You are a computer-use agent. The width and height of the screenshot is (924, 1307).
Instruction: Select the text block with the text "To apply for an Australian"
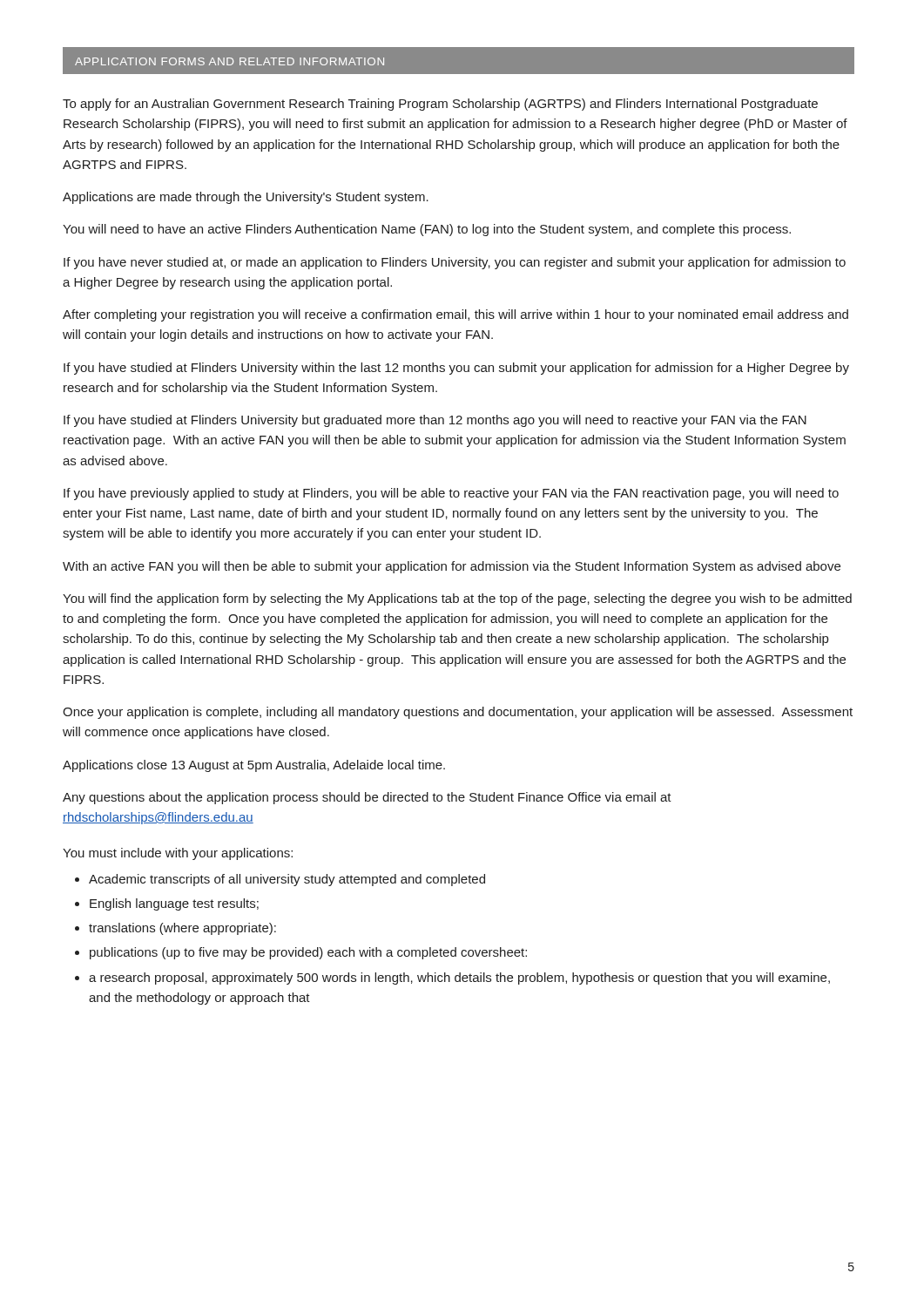pos(455,134)
